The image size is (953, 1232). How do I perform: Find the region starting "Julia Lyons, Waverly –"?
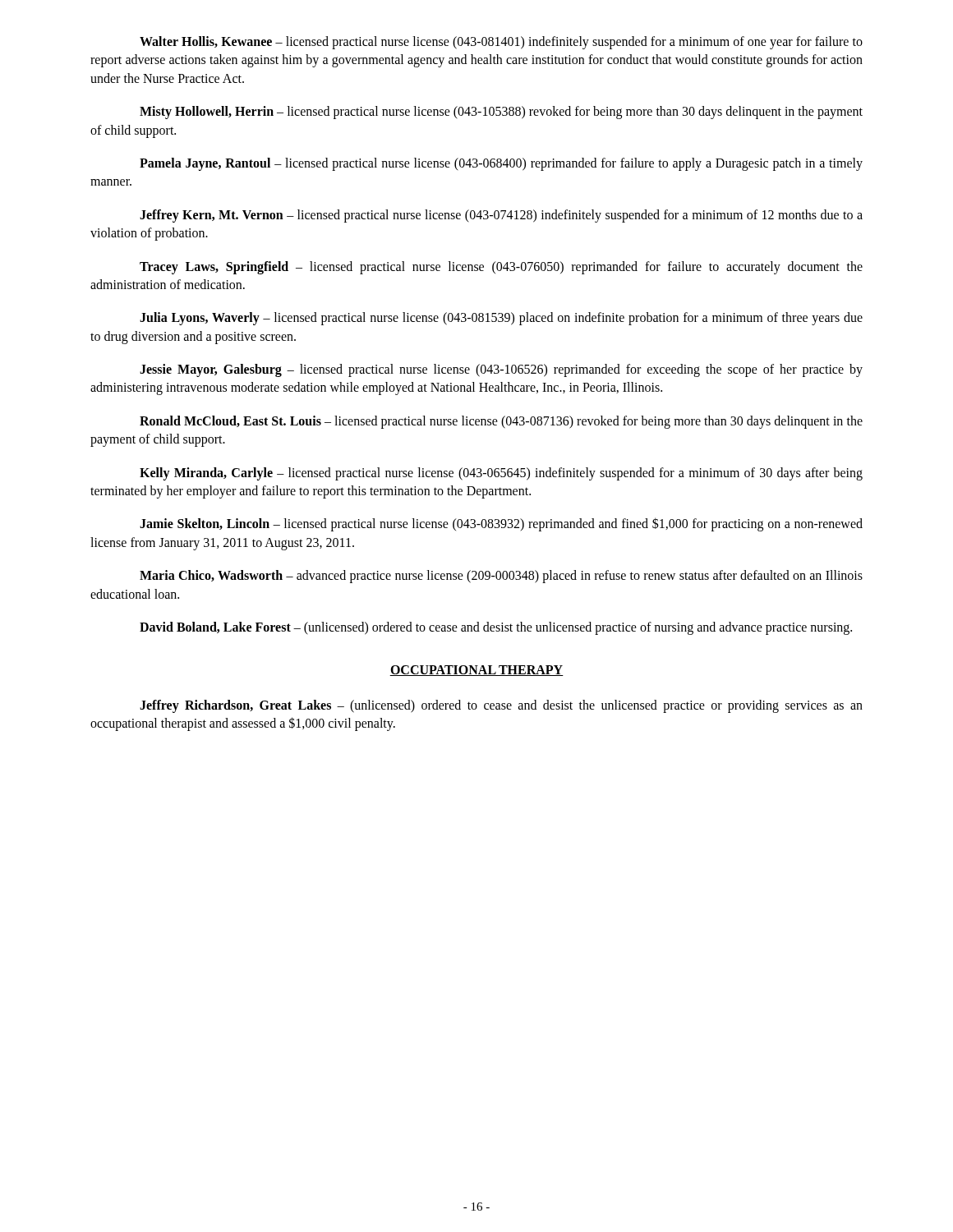pyautogui.click(x=476, y=327)
